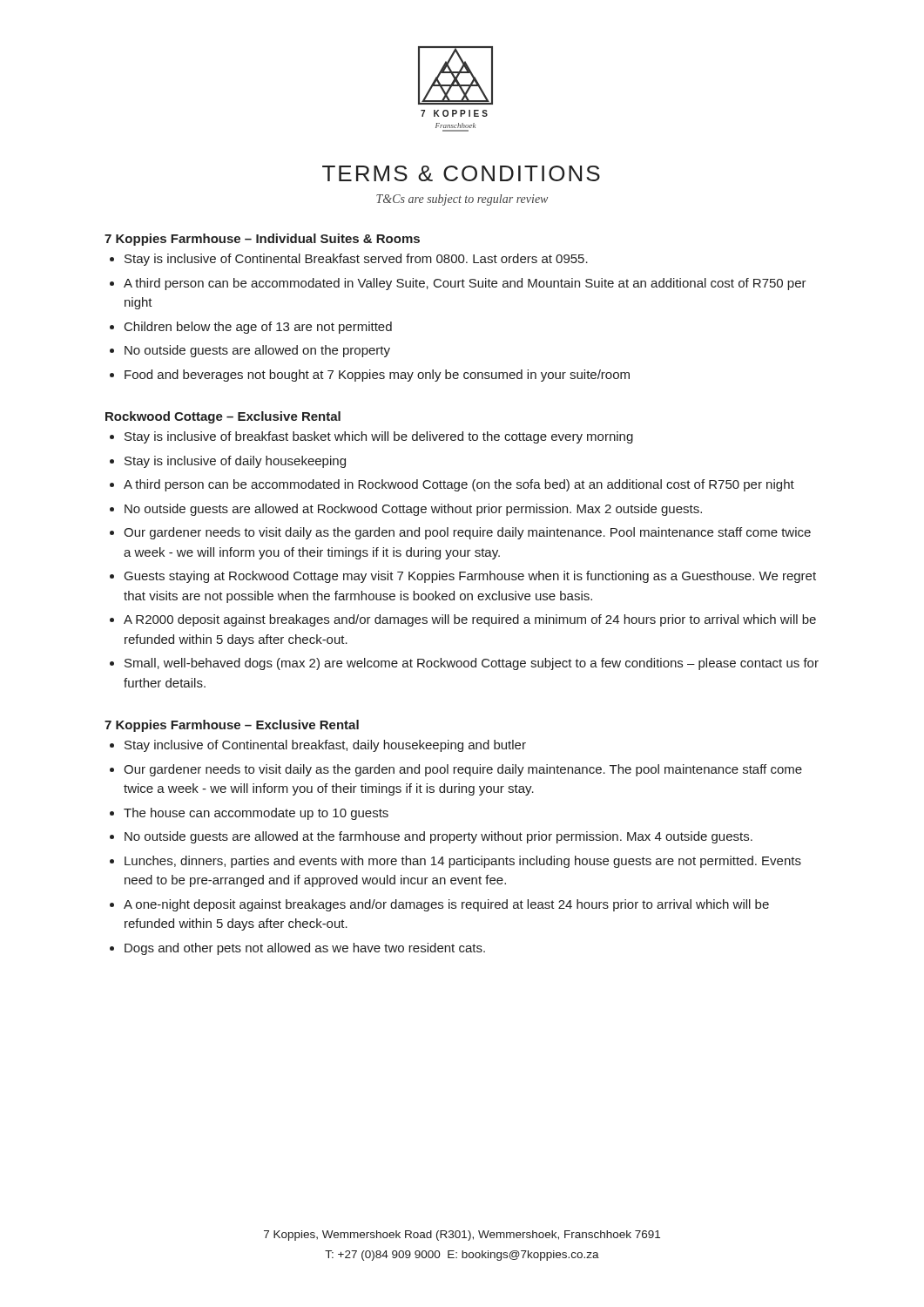Screen dimensions: 1307x924
Task: Select the list item that reads "Food and beverages not"
Action: click(377, 374)
